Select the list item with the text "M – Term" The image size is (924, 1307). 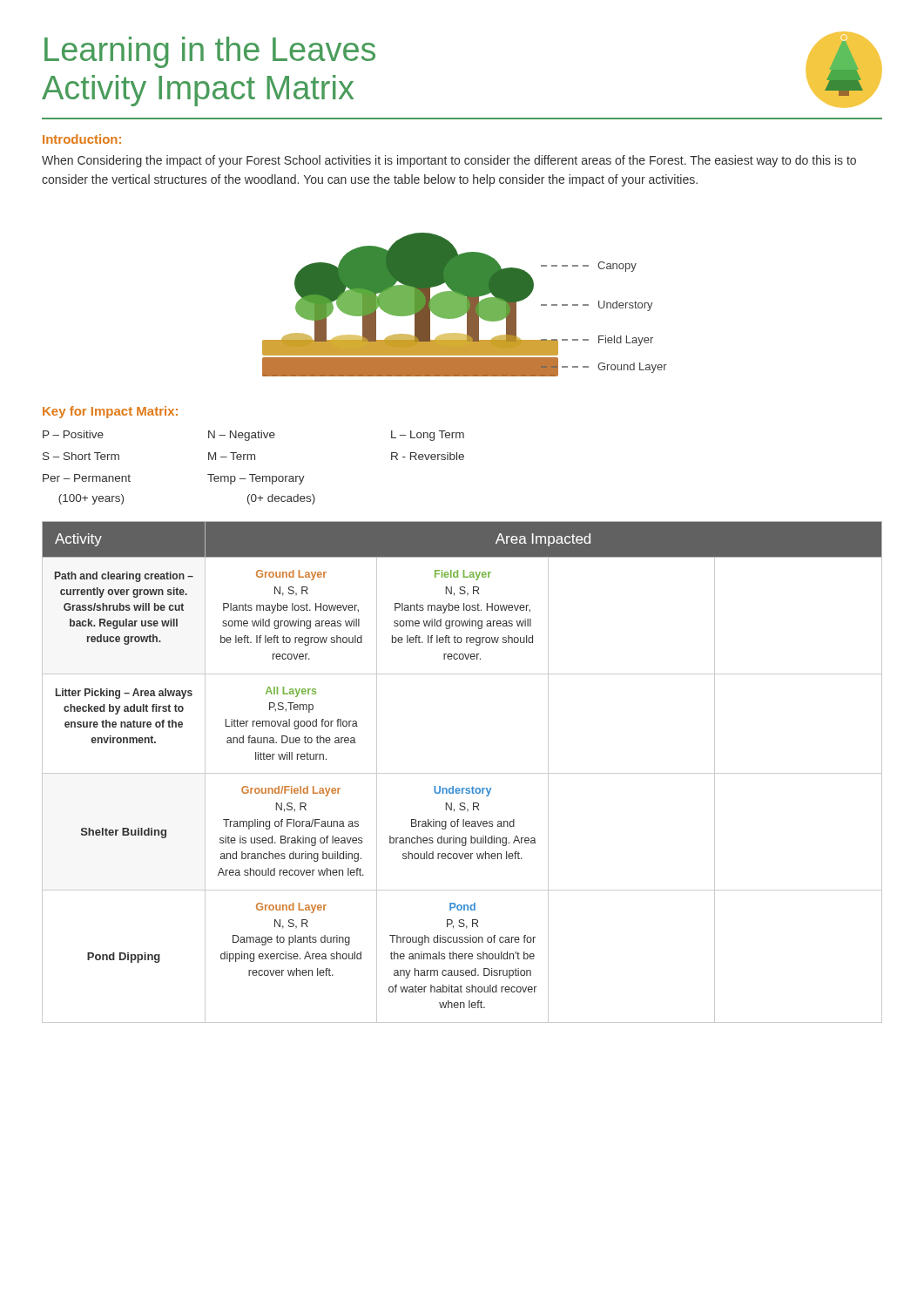[232, 456]
